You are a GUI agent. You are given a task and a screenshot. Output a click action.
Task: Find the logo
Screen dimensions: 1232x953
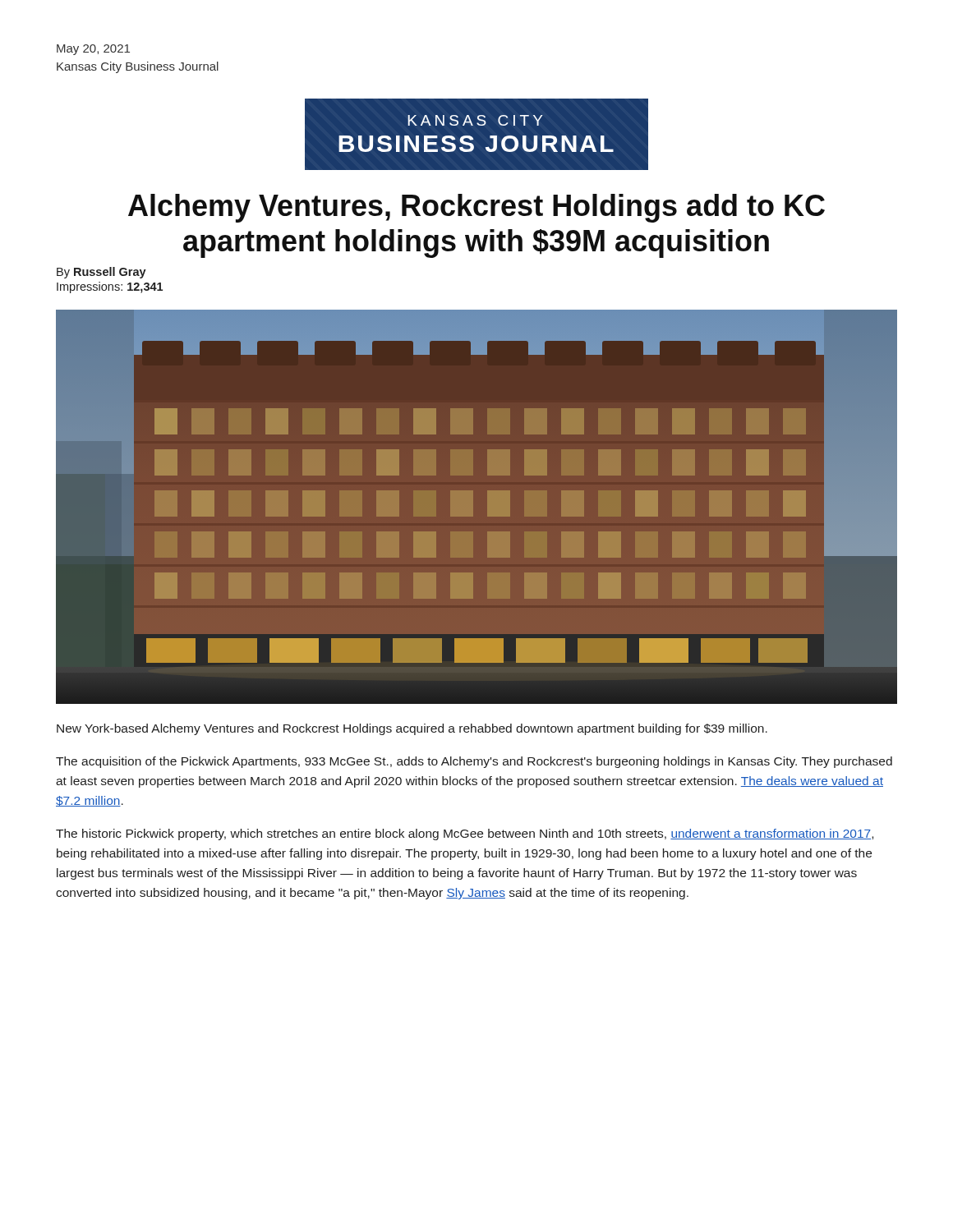click(x=476, y=136)
